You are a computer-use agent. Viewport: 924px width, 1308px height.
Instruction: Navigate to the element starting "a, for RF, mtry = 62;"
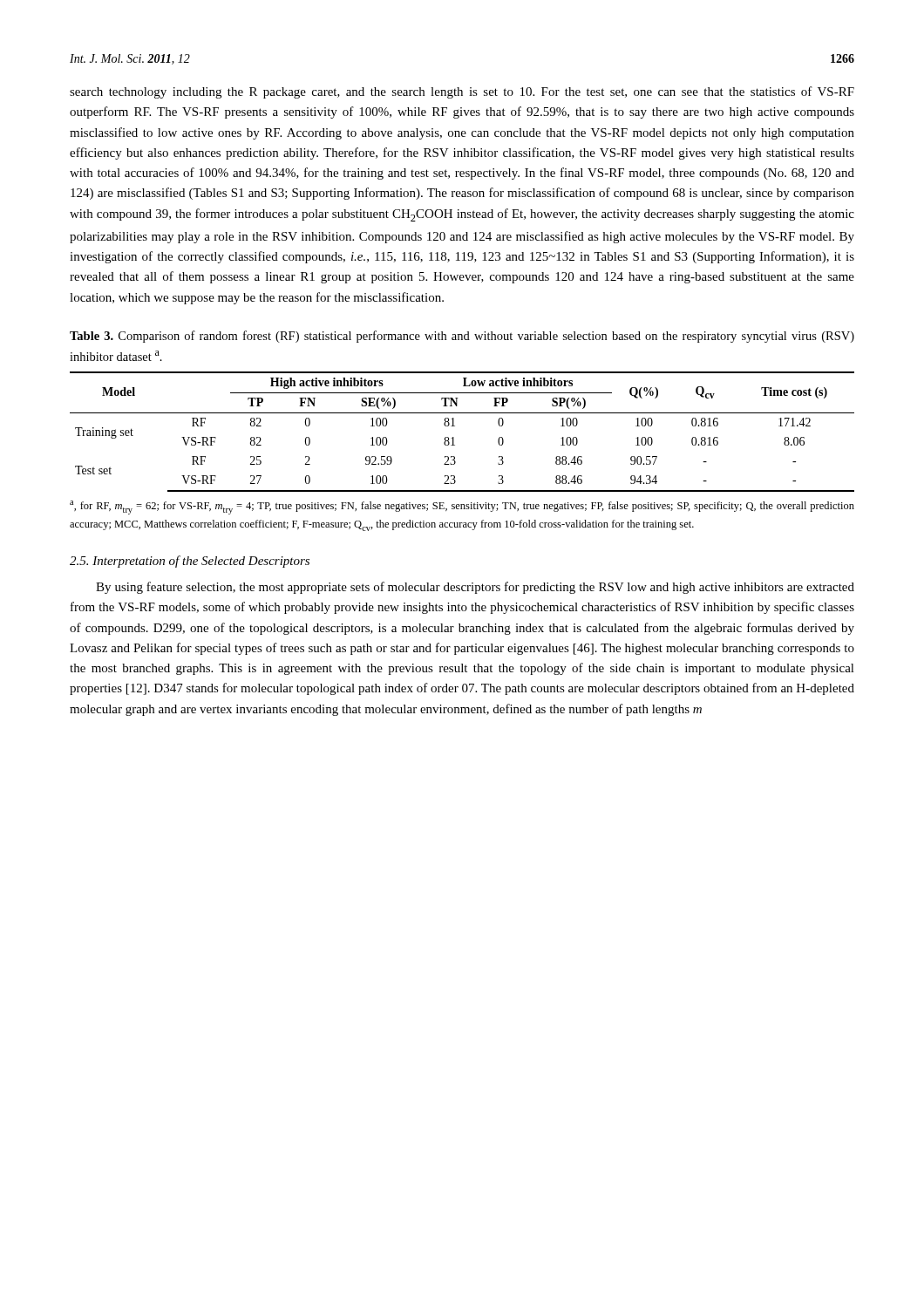(x=462, y=515)
